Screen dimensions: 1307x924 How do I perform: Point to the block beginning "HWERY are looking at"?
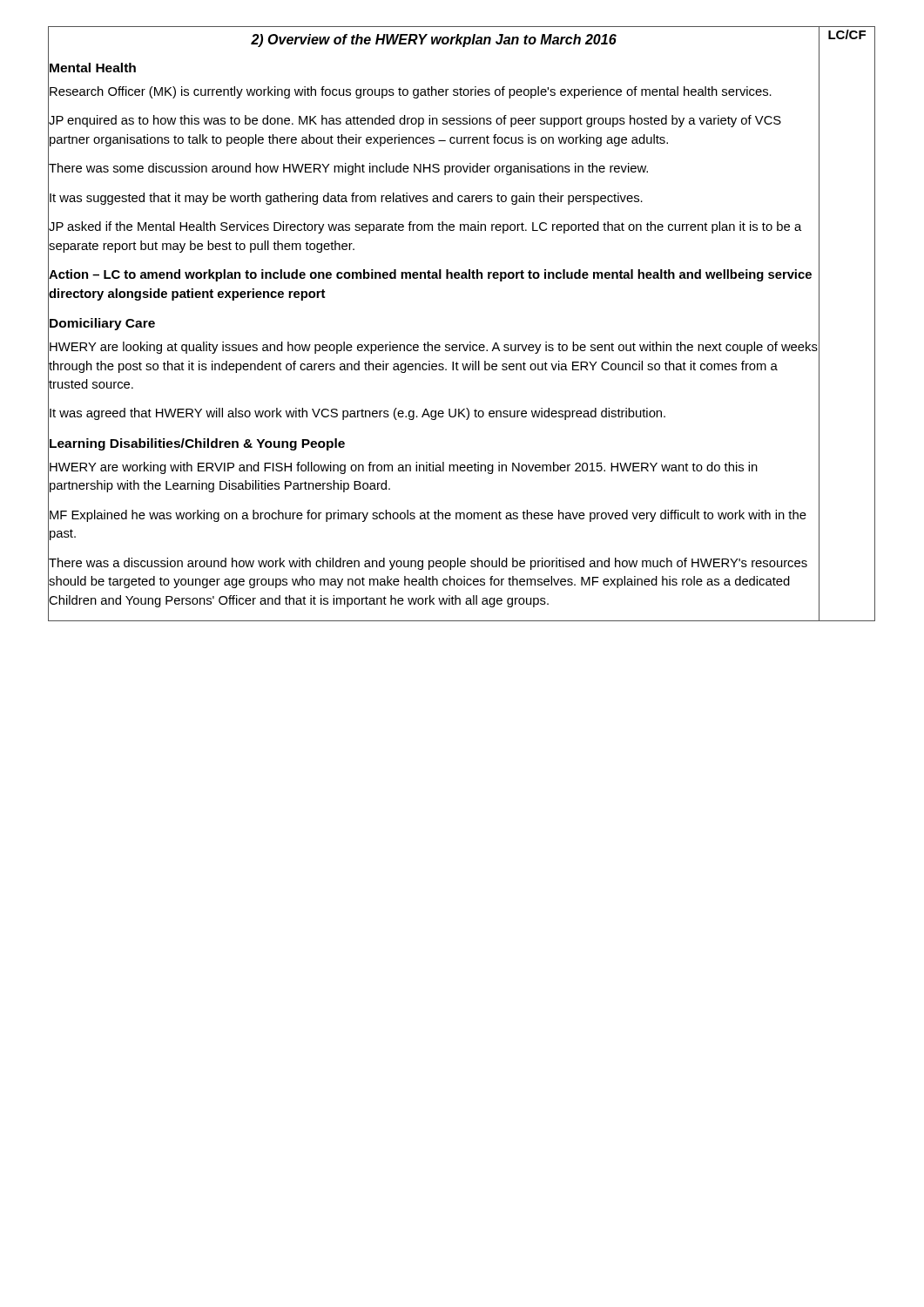[x=434, y=366]
